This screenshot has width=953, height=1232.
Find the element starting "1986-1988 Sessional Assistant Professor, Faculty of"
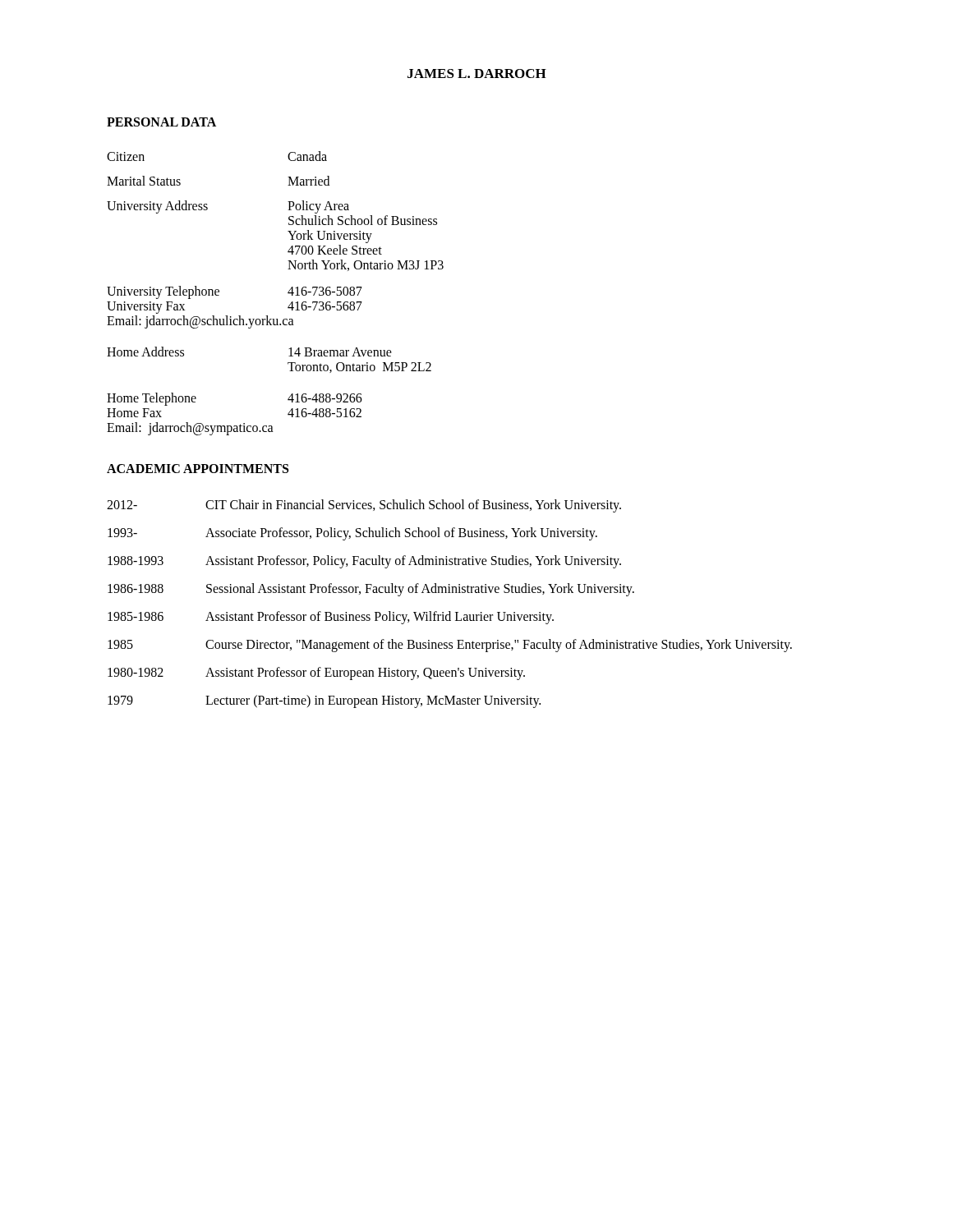coord(476,589)
